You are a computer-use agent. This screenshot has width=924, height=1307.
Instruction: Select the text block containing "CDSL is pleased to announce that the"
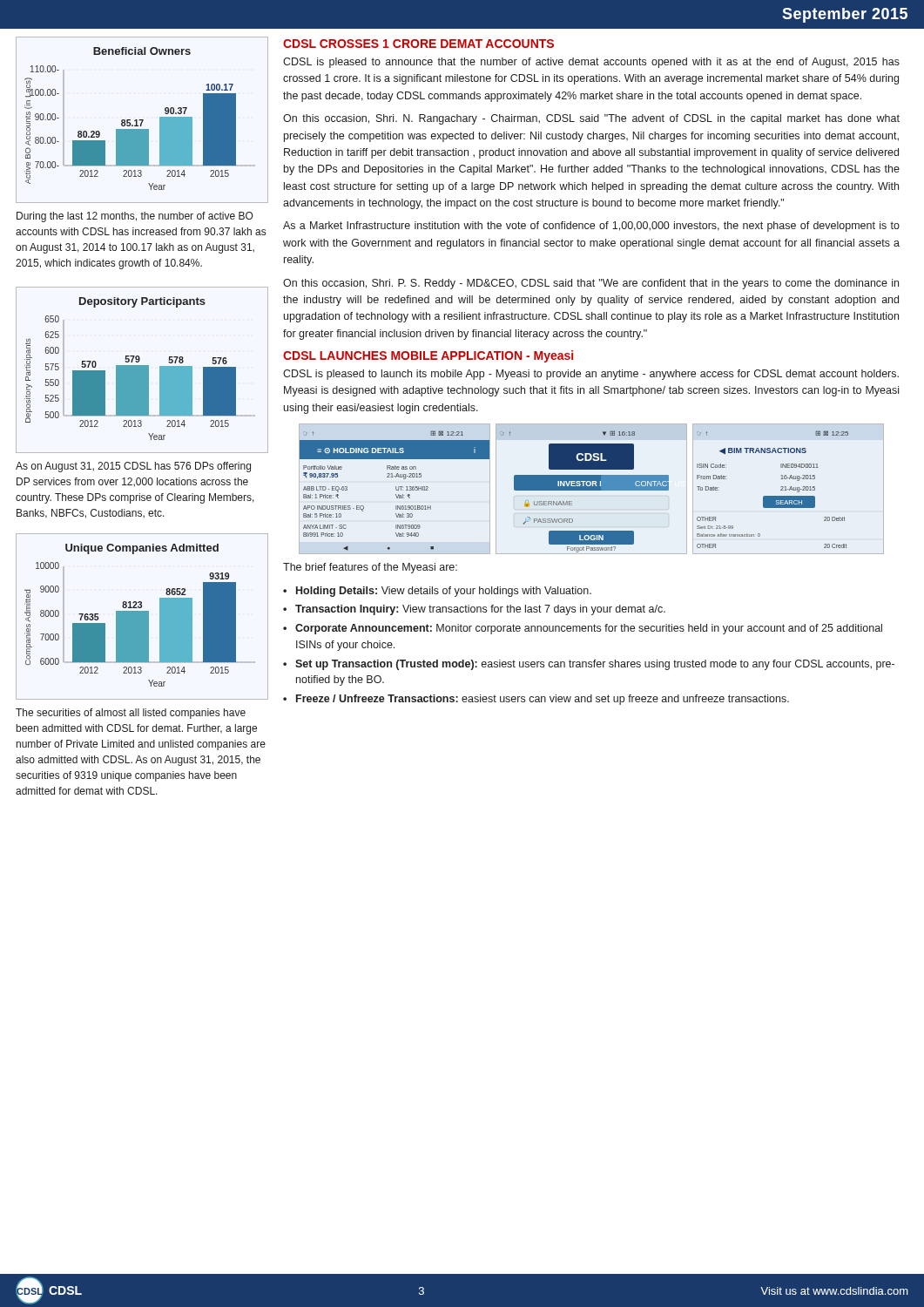591,79
